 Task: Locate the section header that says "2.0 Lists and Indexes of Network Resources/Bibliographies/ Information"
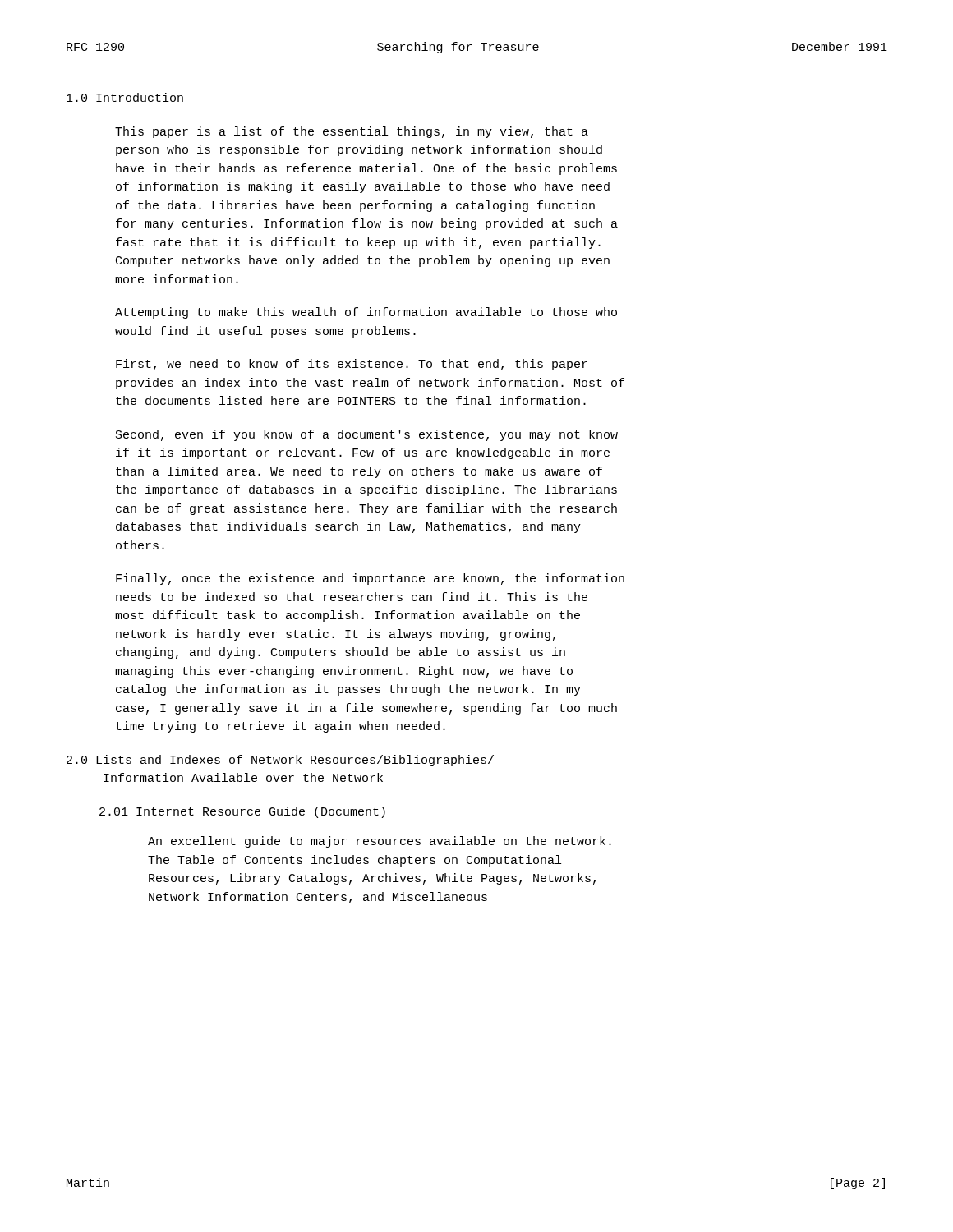(280, 770)
